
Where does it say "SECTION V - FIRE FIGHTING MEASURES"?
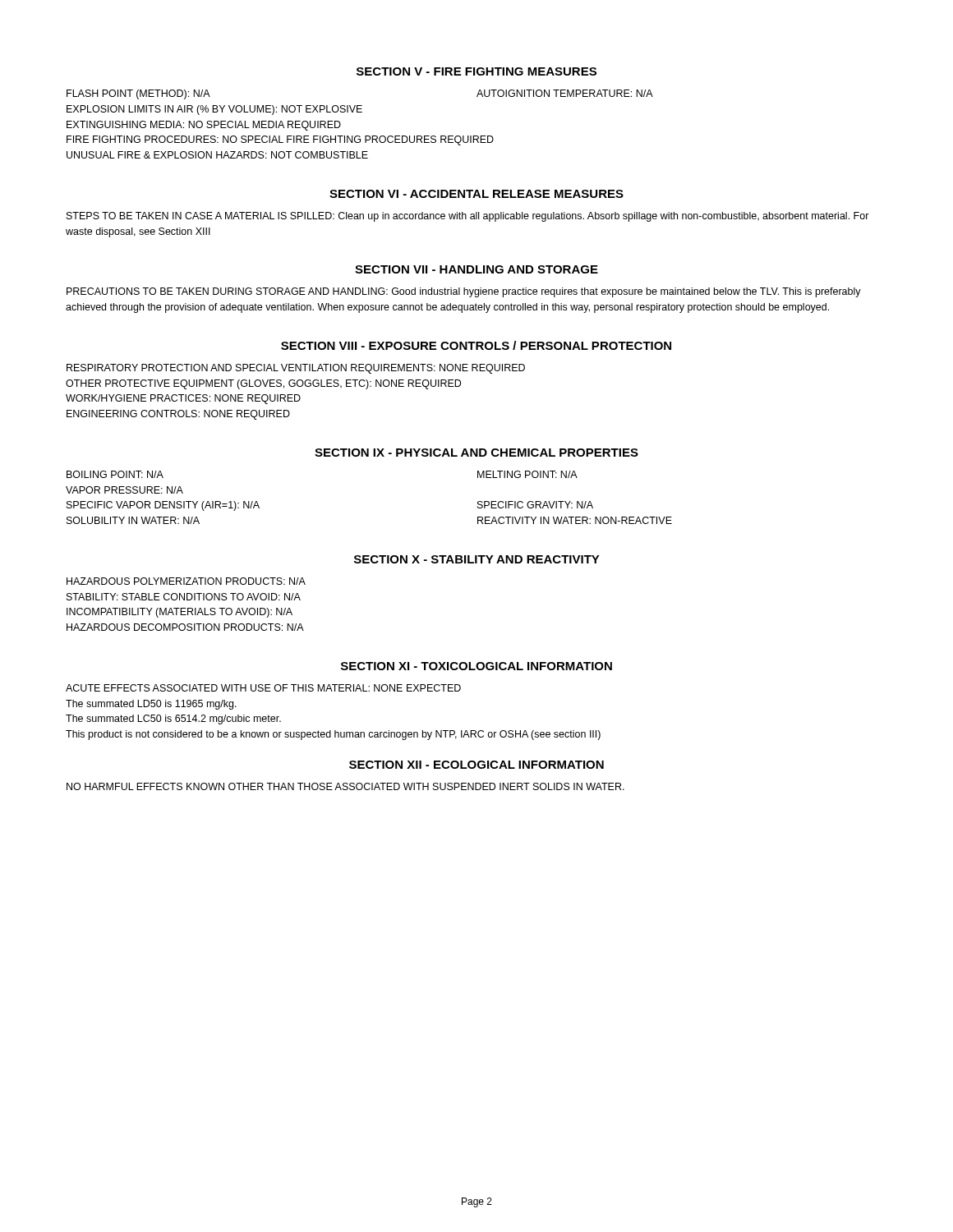(476, 71)
